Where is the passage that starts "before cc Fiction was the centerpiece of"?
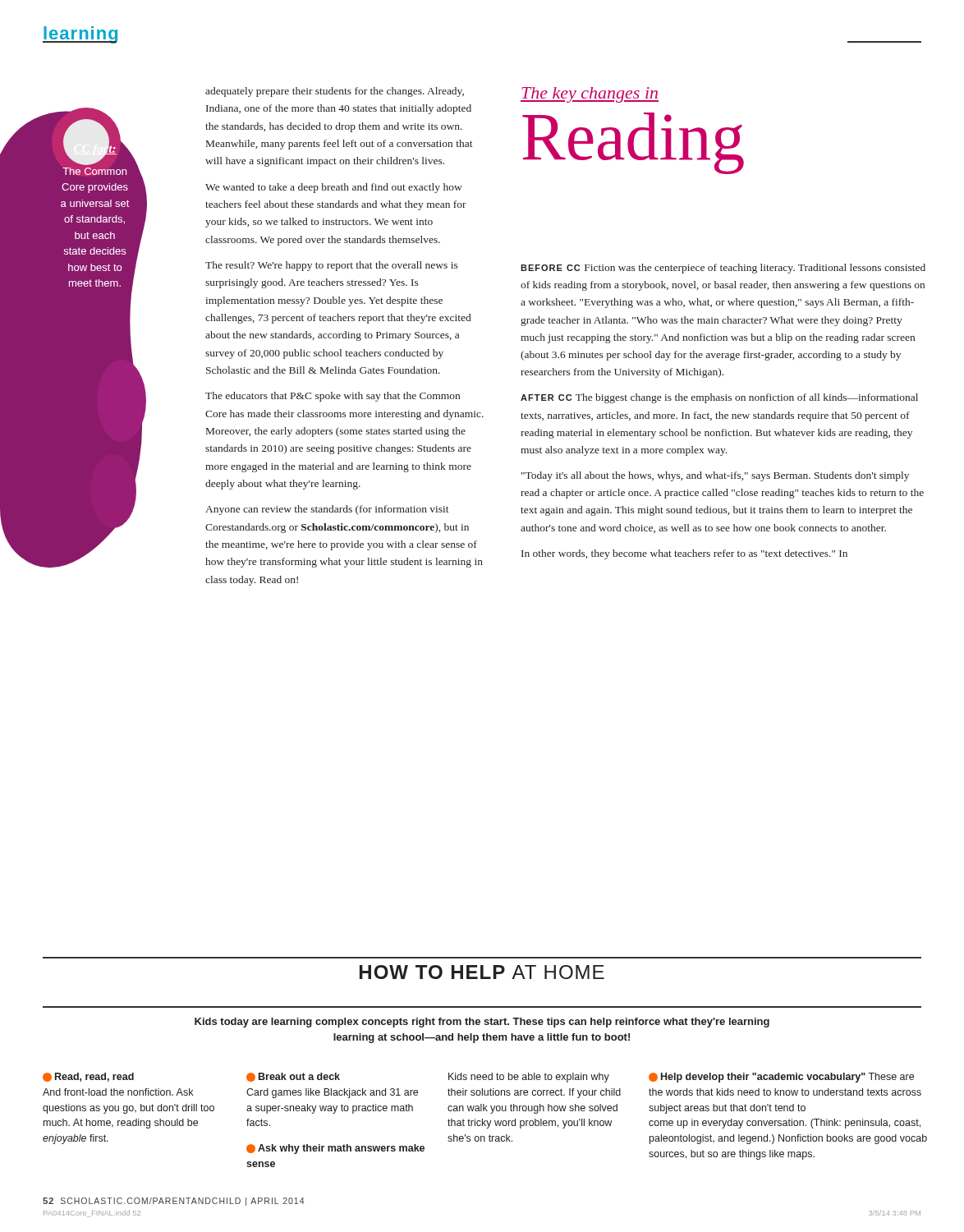The height and width of the screenshot is (1232, 964). [x=725, y=410]
